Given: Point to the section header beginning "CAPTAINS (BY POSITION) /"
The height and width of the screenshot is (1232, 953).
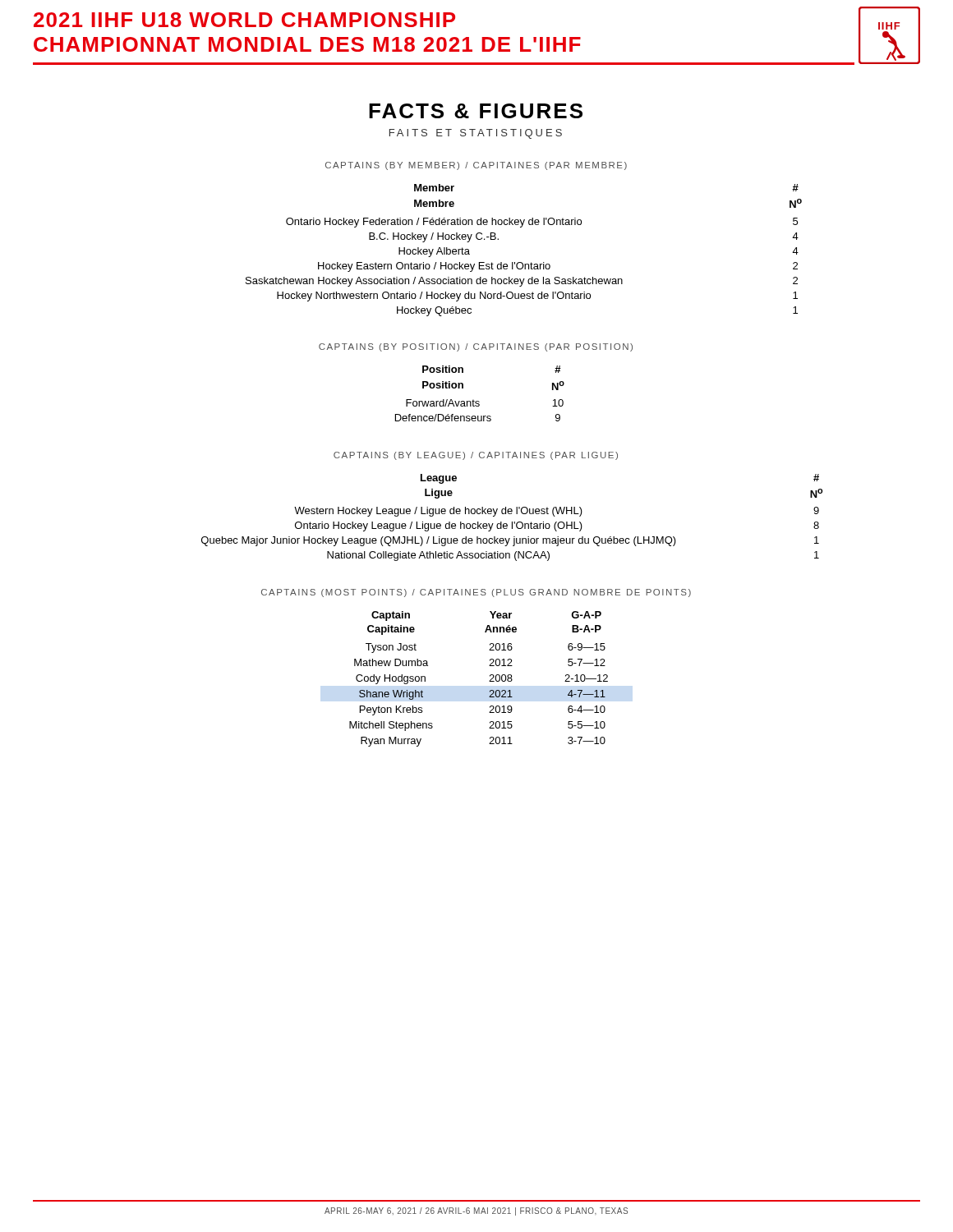Looking at the screenshot, I should coord(476,347).
